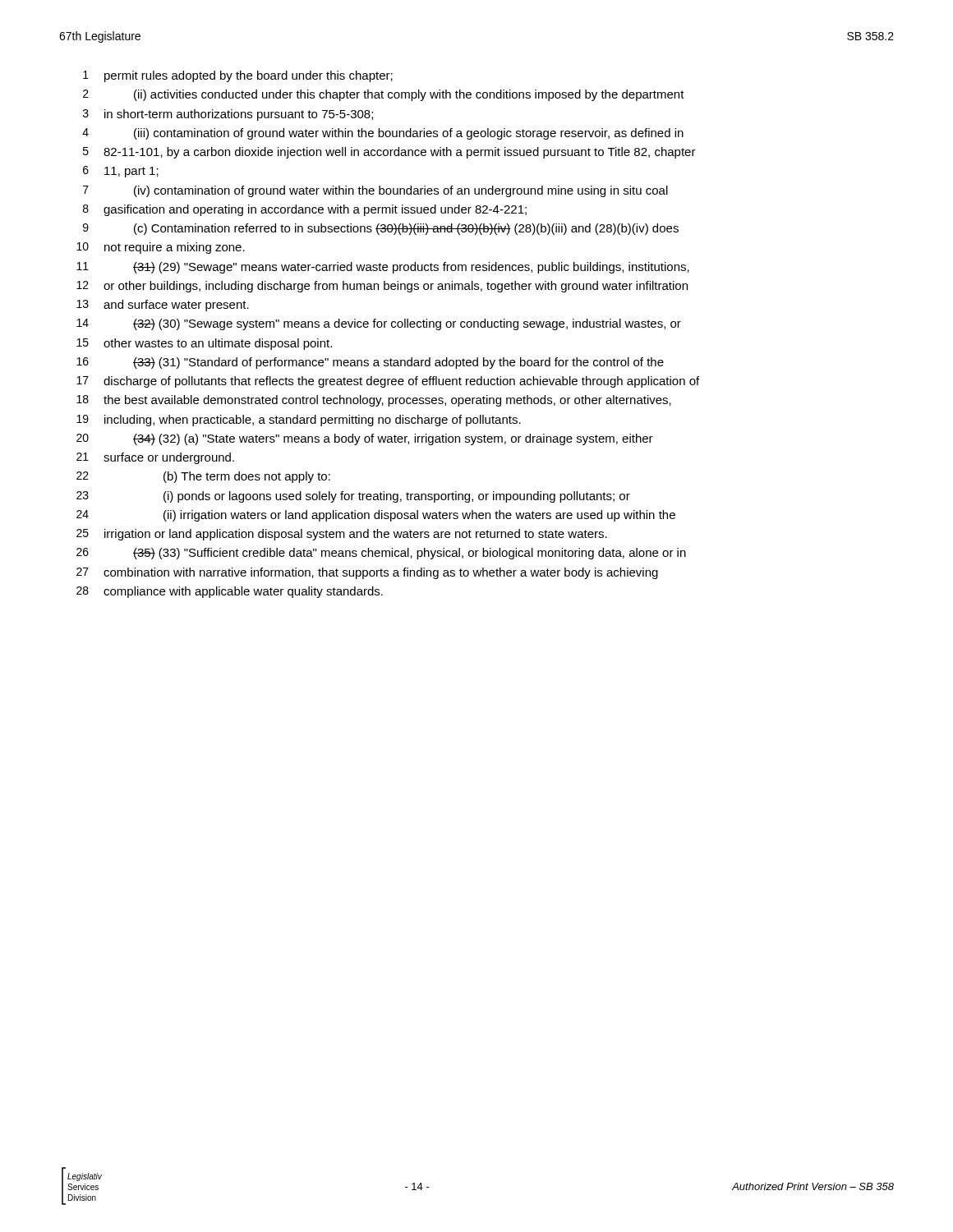Find the region starting "9 (c) Contamination referred to"

point(476,228)
